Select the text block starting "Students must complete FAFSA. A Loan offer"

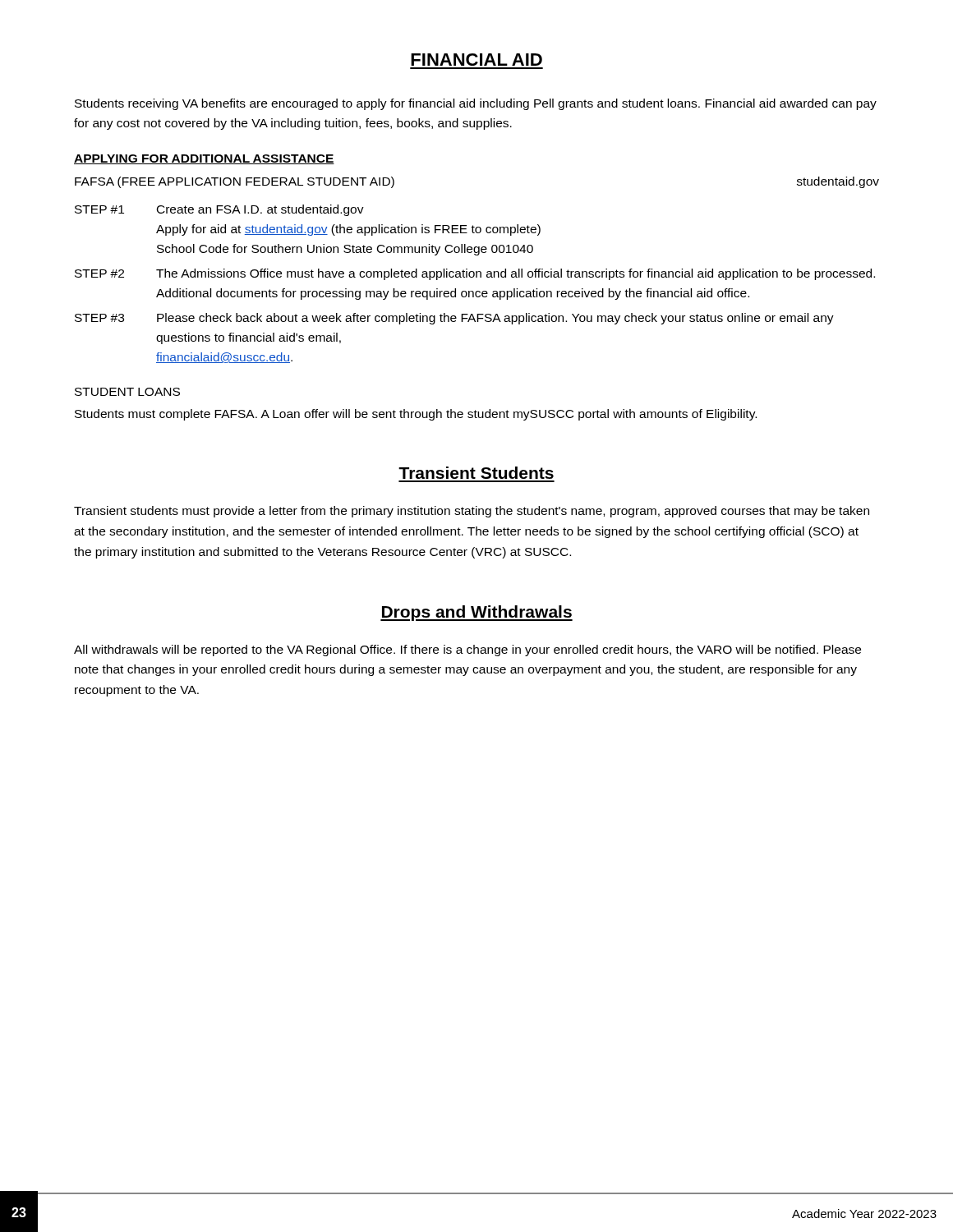[416, 414]
